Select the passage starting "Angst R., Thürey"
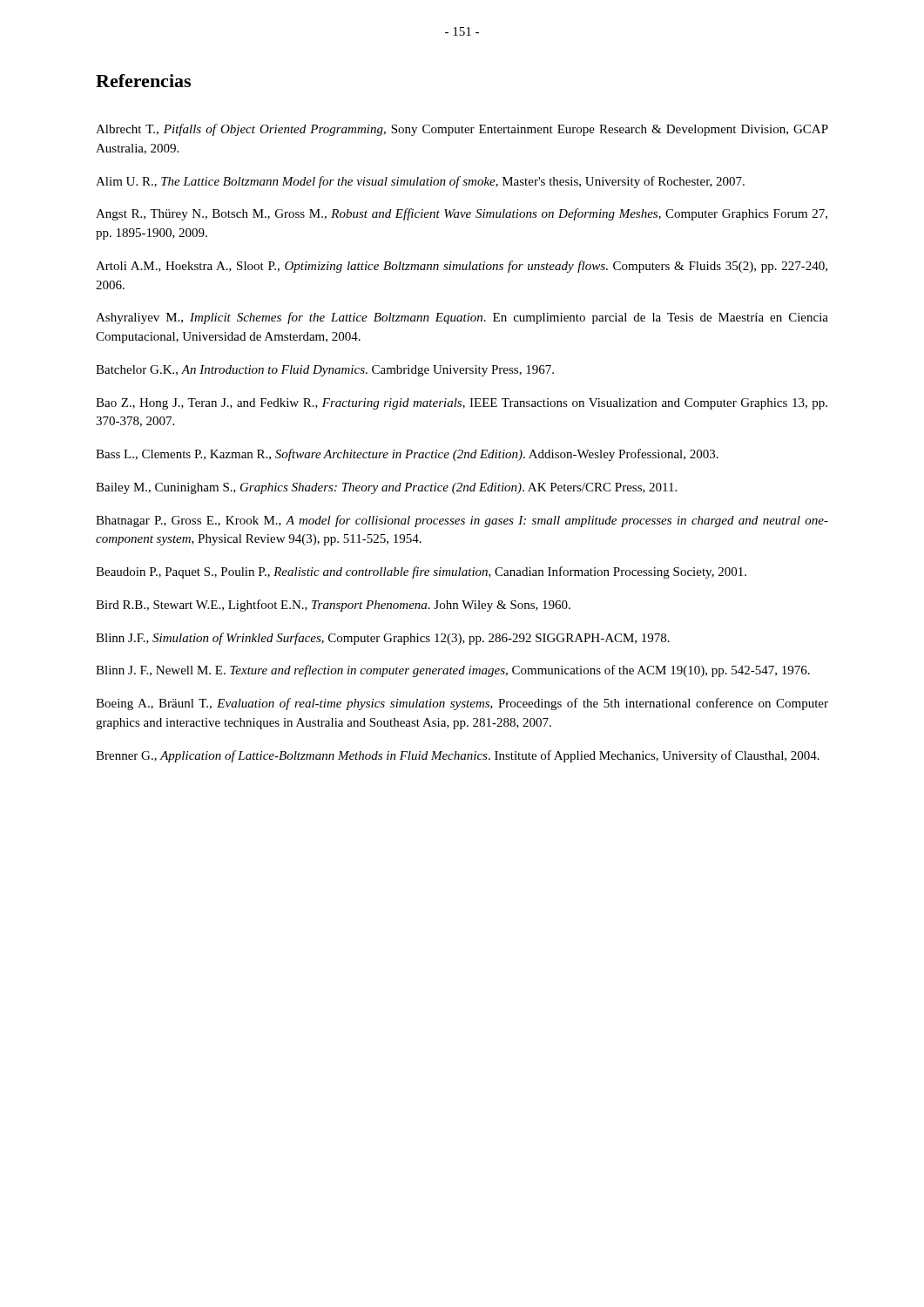Screen dimensions: 1307x924 click(x=462, y=223)
